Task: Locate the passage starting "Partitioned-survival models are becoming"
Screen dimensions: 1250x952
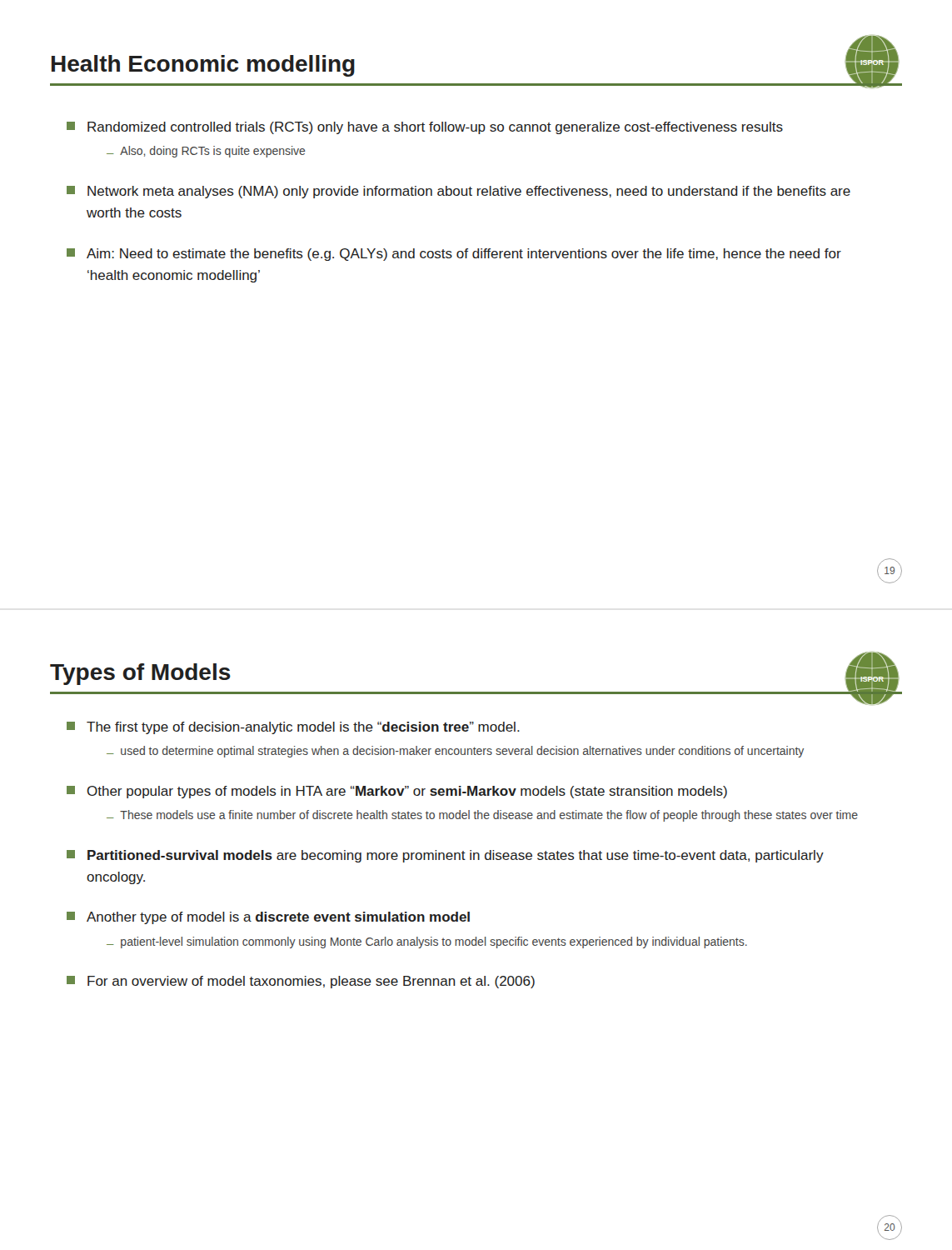Action: point(476,867)
